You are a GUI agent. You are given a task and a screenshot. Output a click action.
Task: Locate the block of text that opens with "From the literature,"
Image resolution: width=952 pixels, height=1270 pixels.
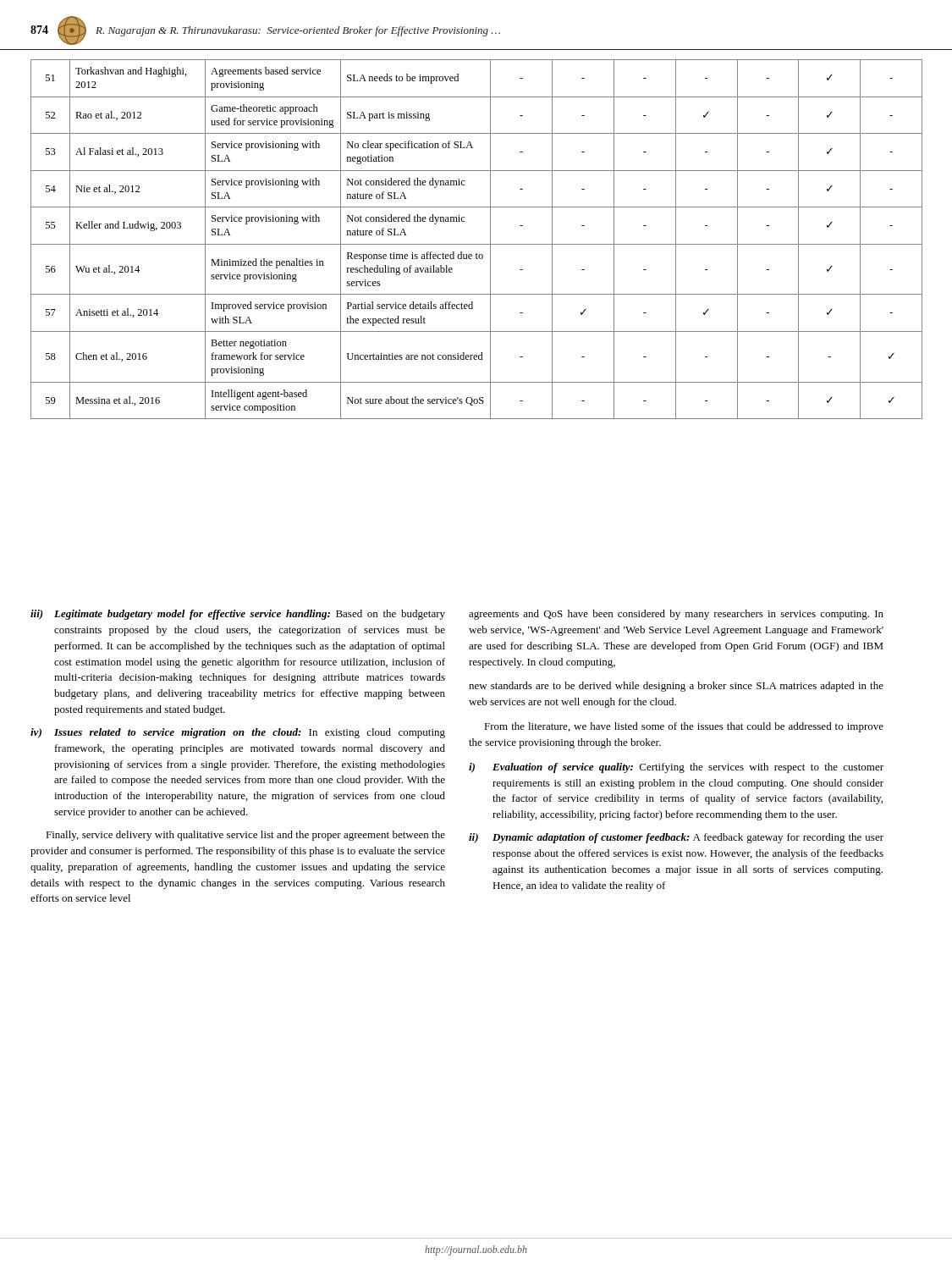[x=676, y=734]
